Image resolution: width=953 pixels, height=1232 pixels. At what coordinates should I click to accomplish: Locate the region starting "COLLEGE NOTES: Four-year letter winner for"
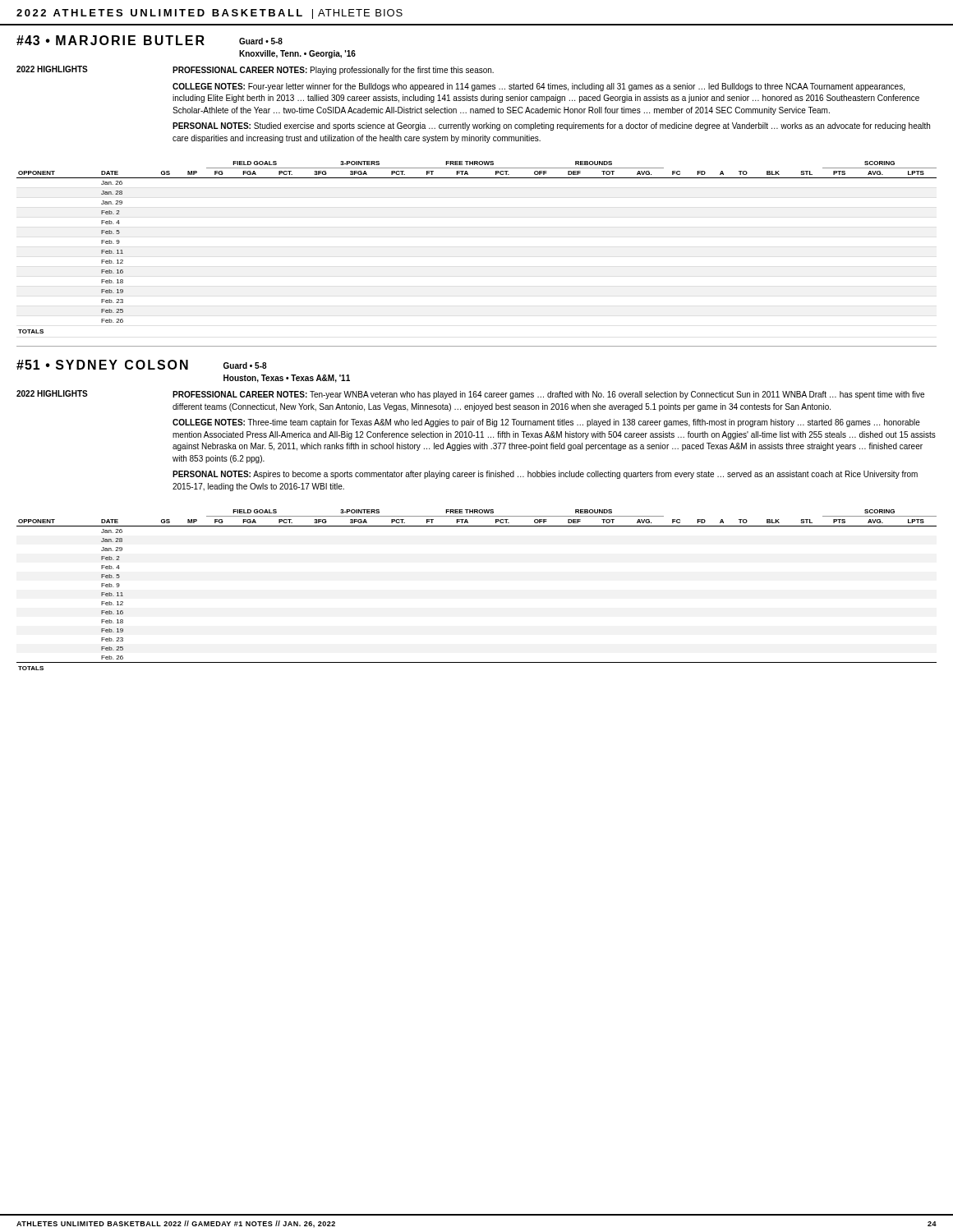[x=546, y=98]
